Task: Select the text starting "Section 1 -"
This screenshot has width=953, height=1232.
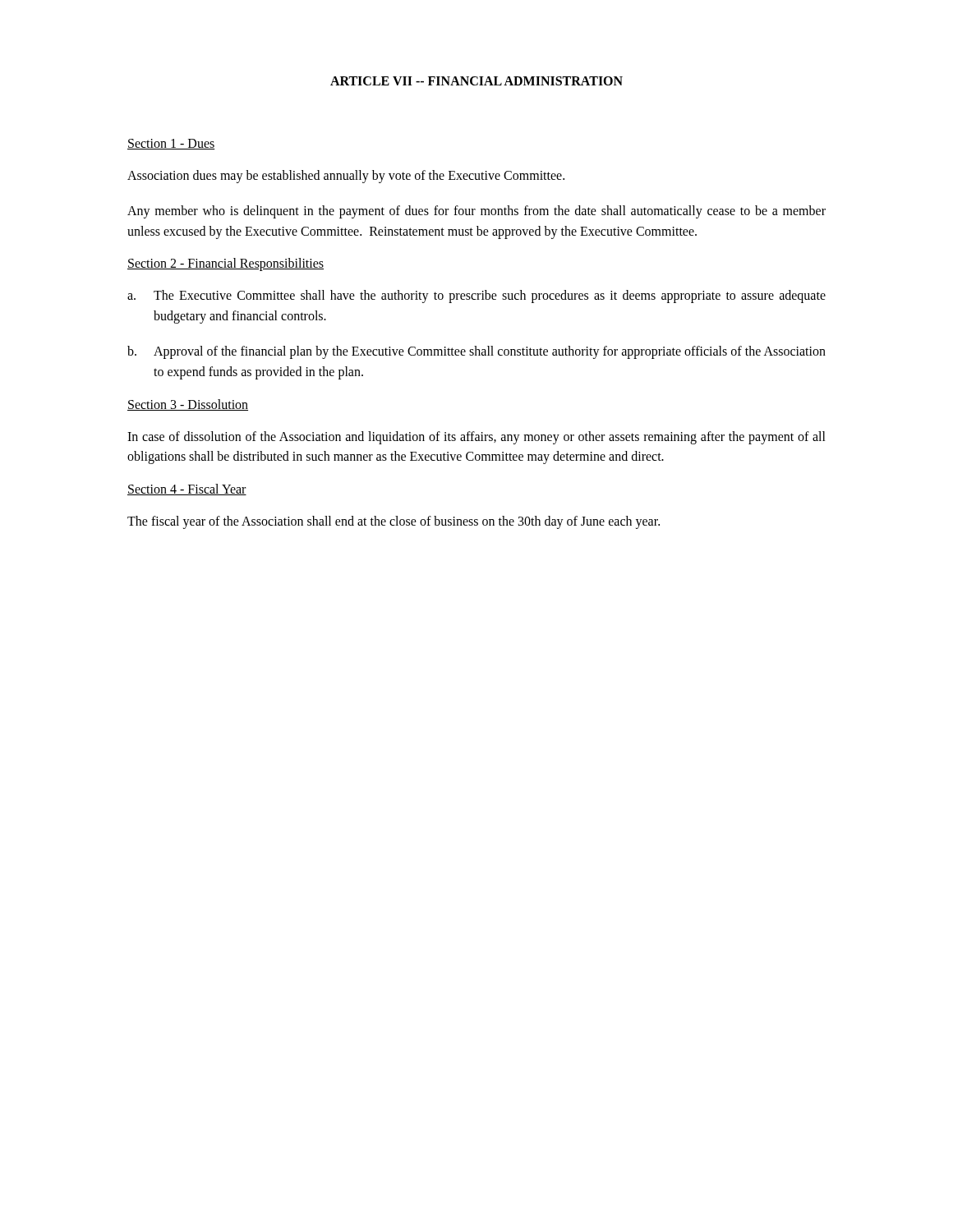Action: pyautogui.click(x=171, y=143)
